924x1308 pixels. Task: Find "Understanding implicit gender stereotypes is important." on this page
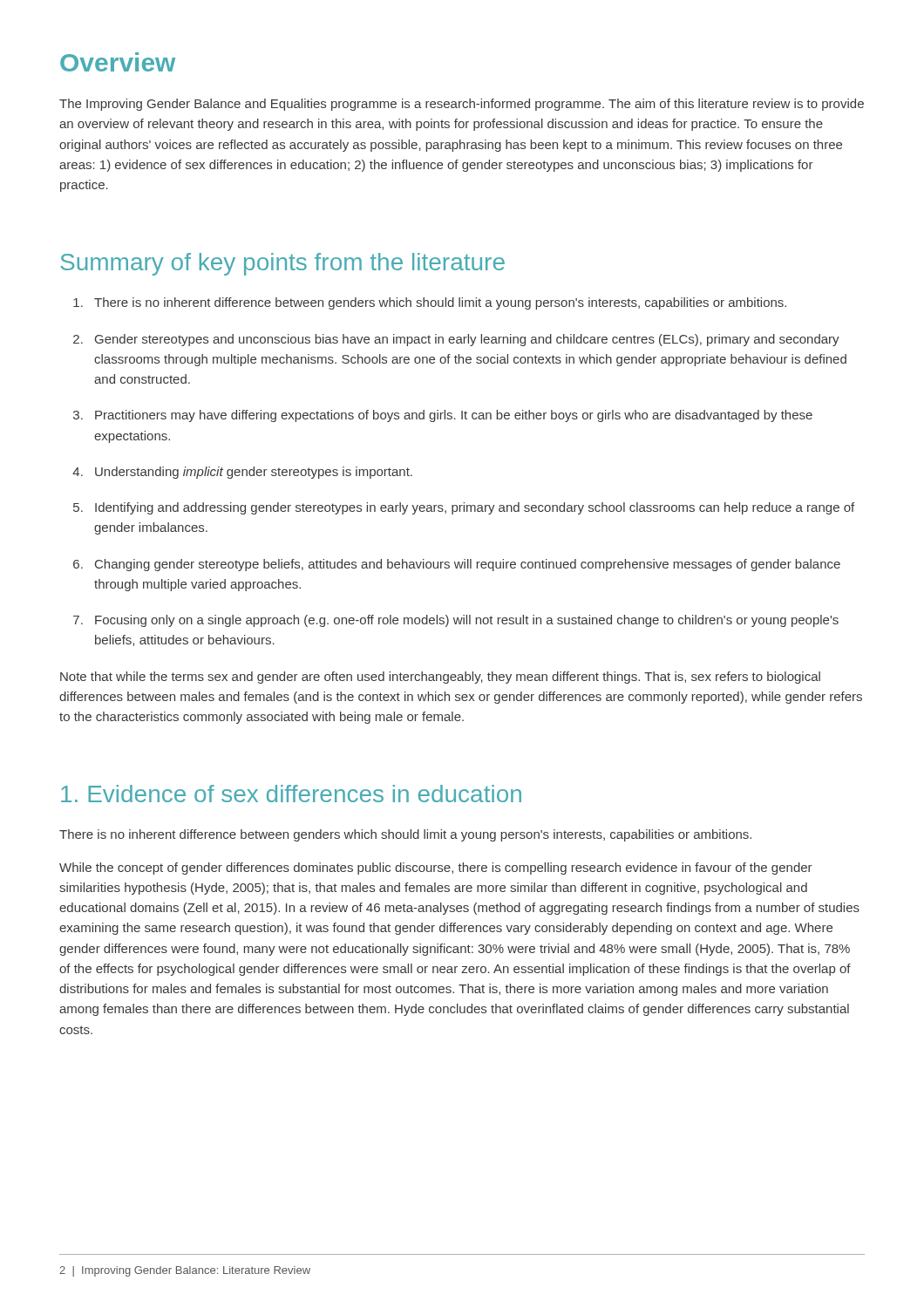(242, 473)
